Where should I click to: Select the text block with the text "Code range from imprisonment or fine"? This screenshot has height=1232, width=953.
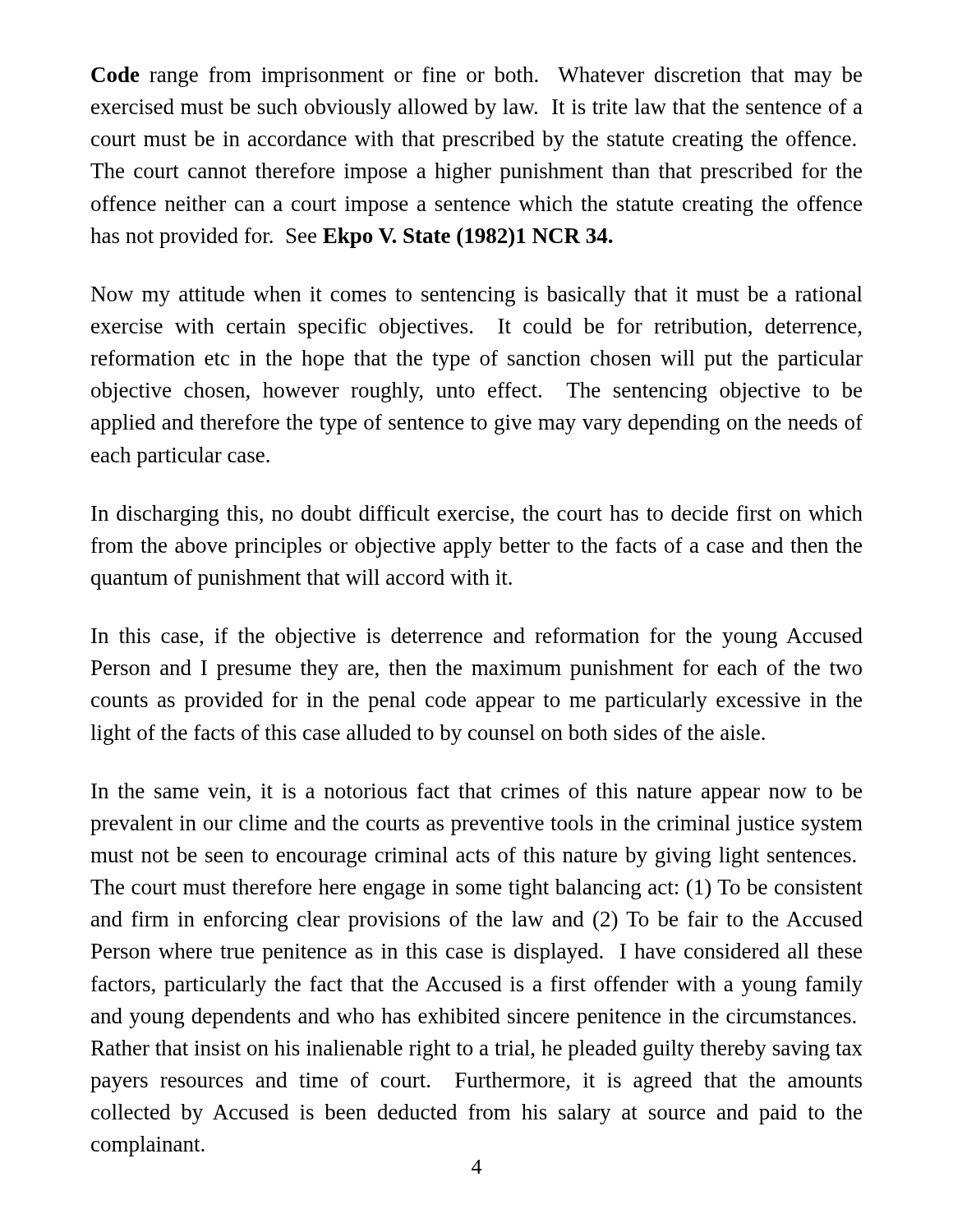[476, 155]
